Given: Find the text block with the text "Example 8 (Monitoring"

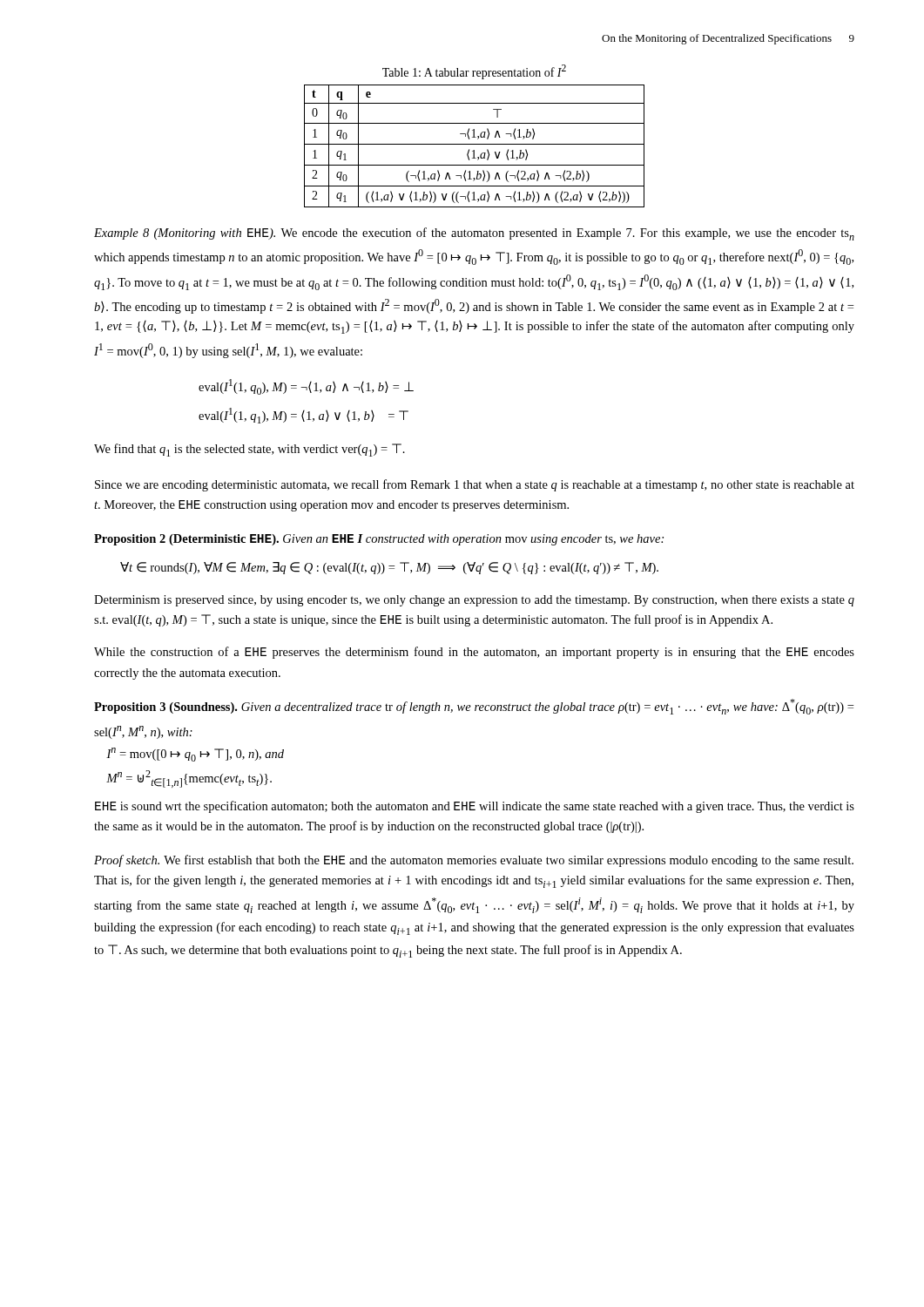Looking at the screenshot, I should [474, 292].
